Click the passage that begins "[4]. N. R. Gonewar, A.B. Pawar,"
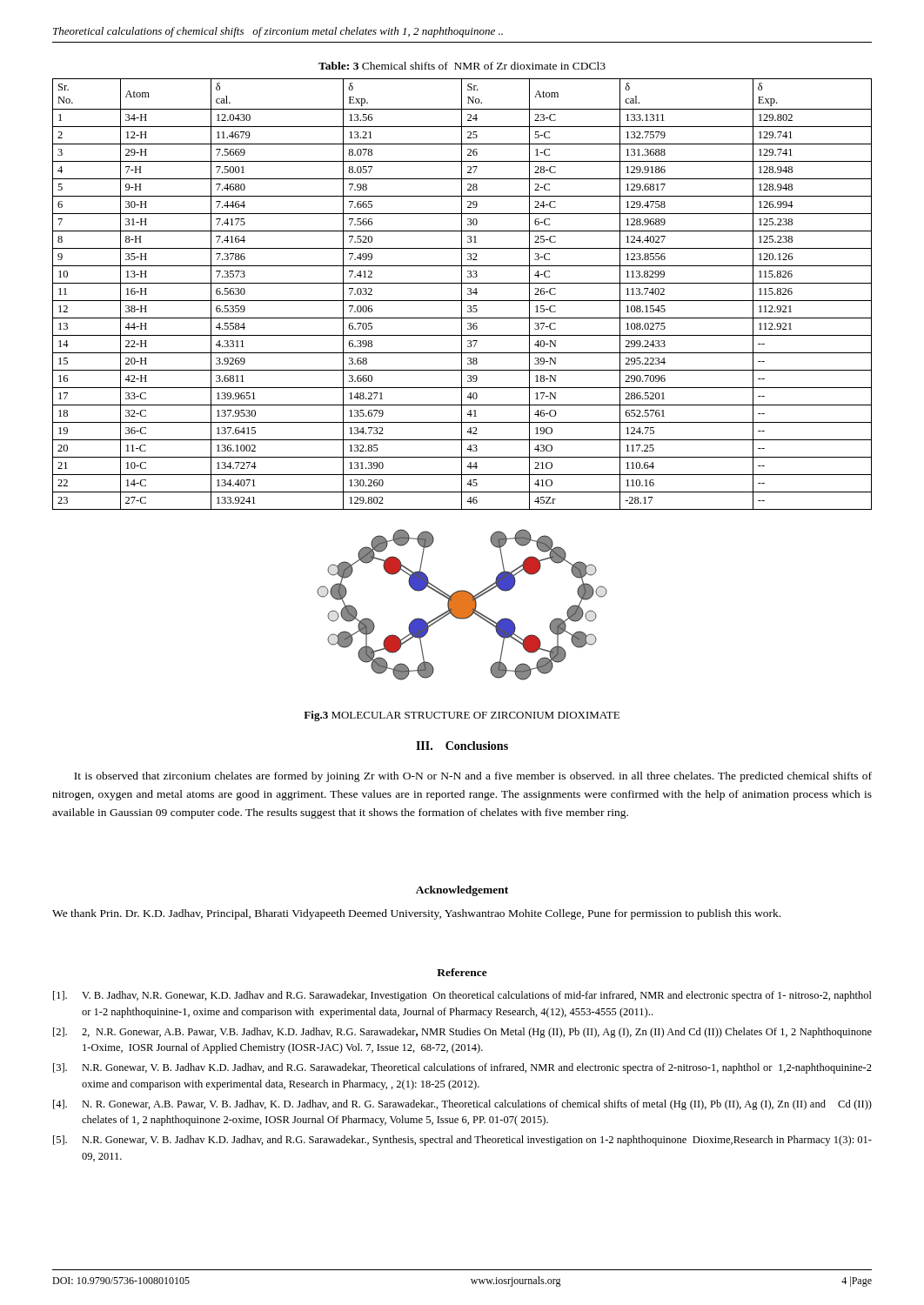 [x=462, y=1112]
